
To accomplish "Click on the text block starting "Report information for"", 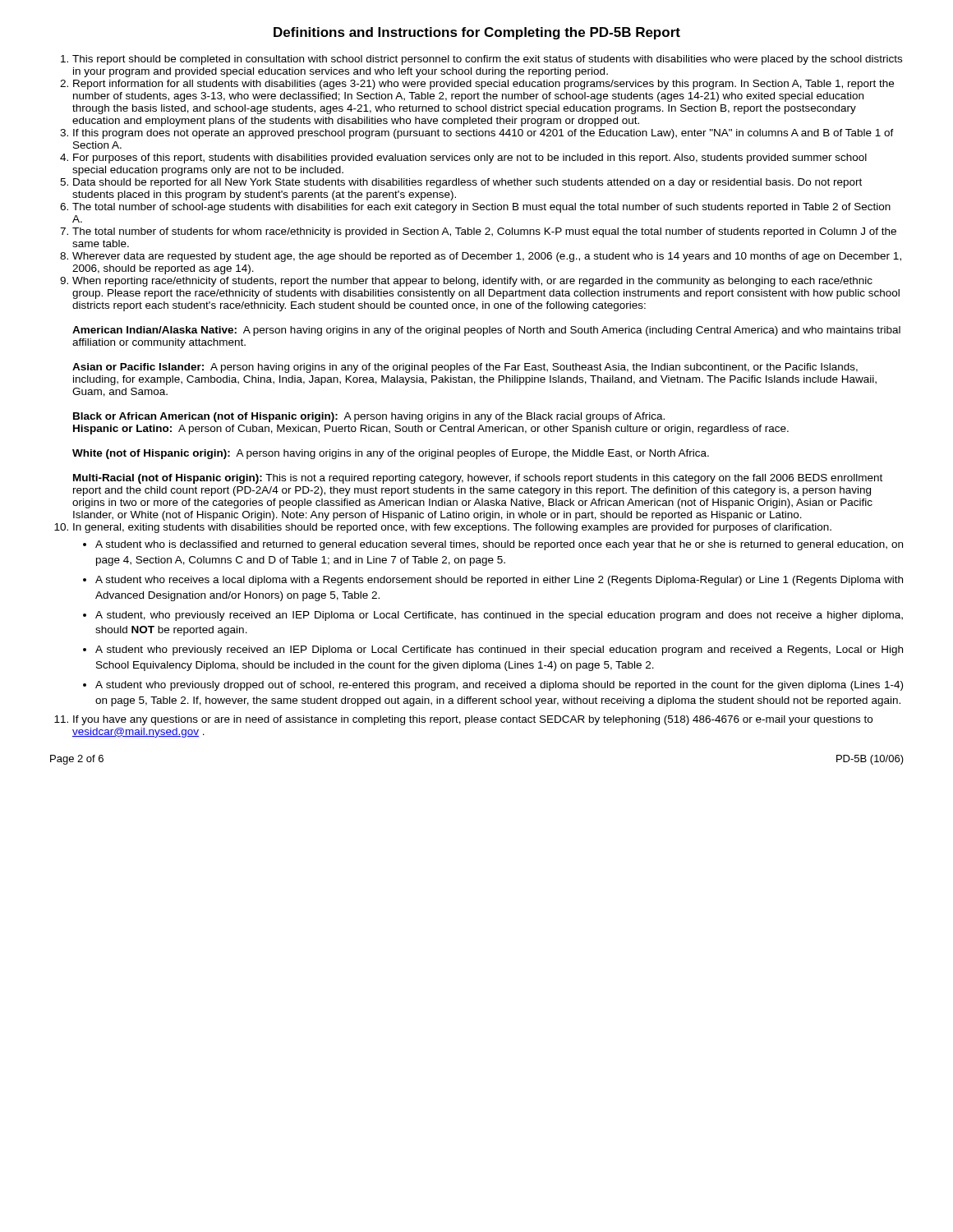I will coord(488,102).
